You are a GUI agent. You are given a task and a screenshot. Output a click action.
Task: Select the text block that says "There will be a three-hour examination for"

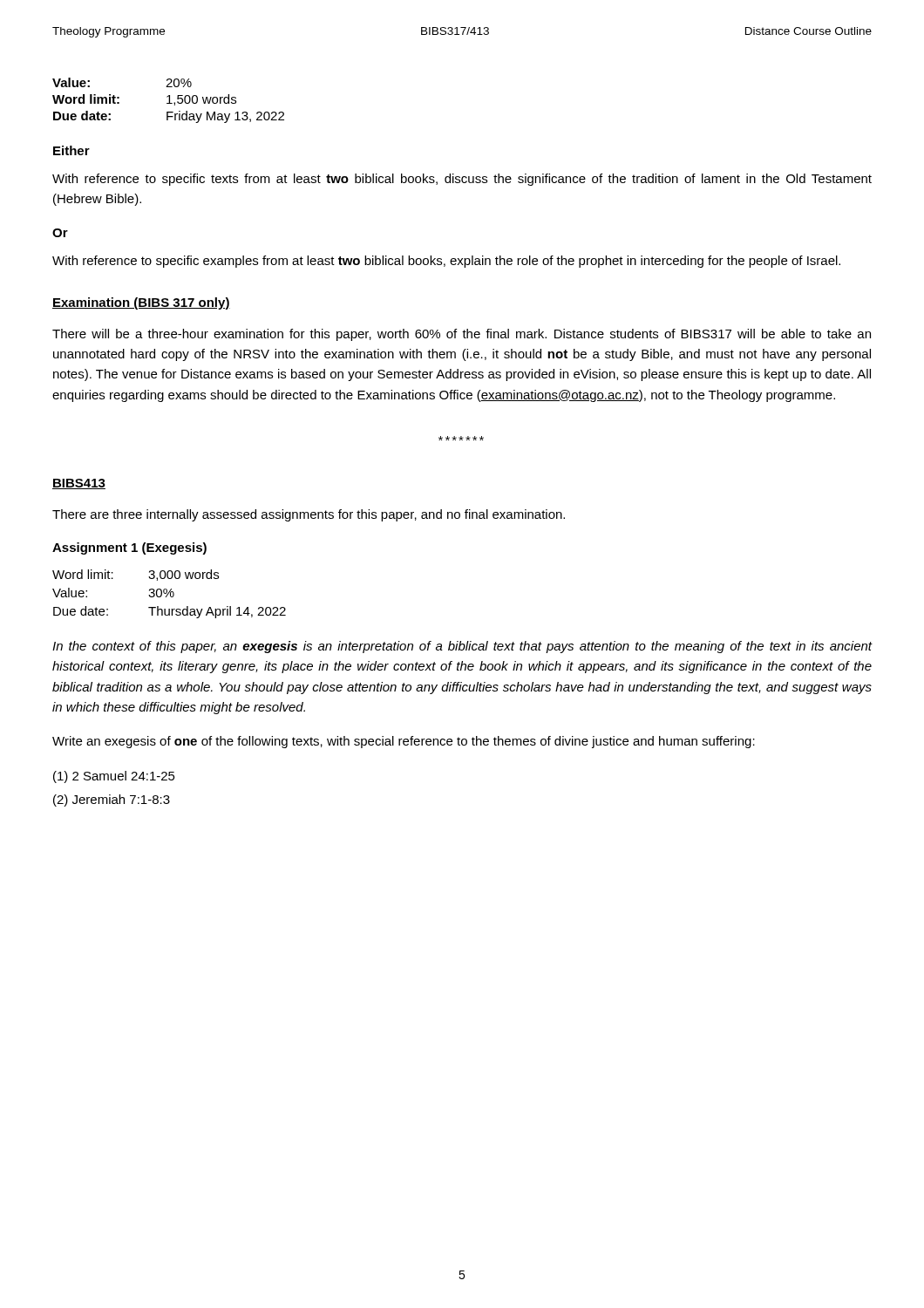tap(462, 364)
